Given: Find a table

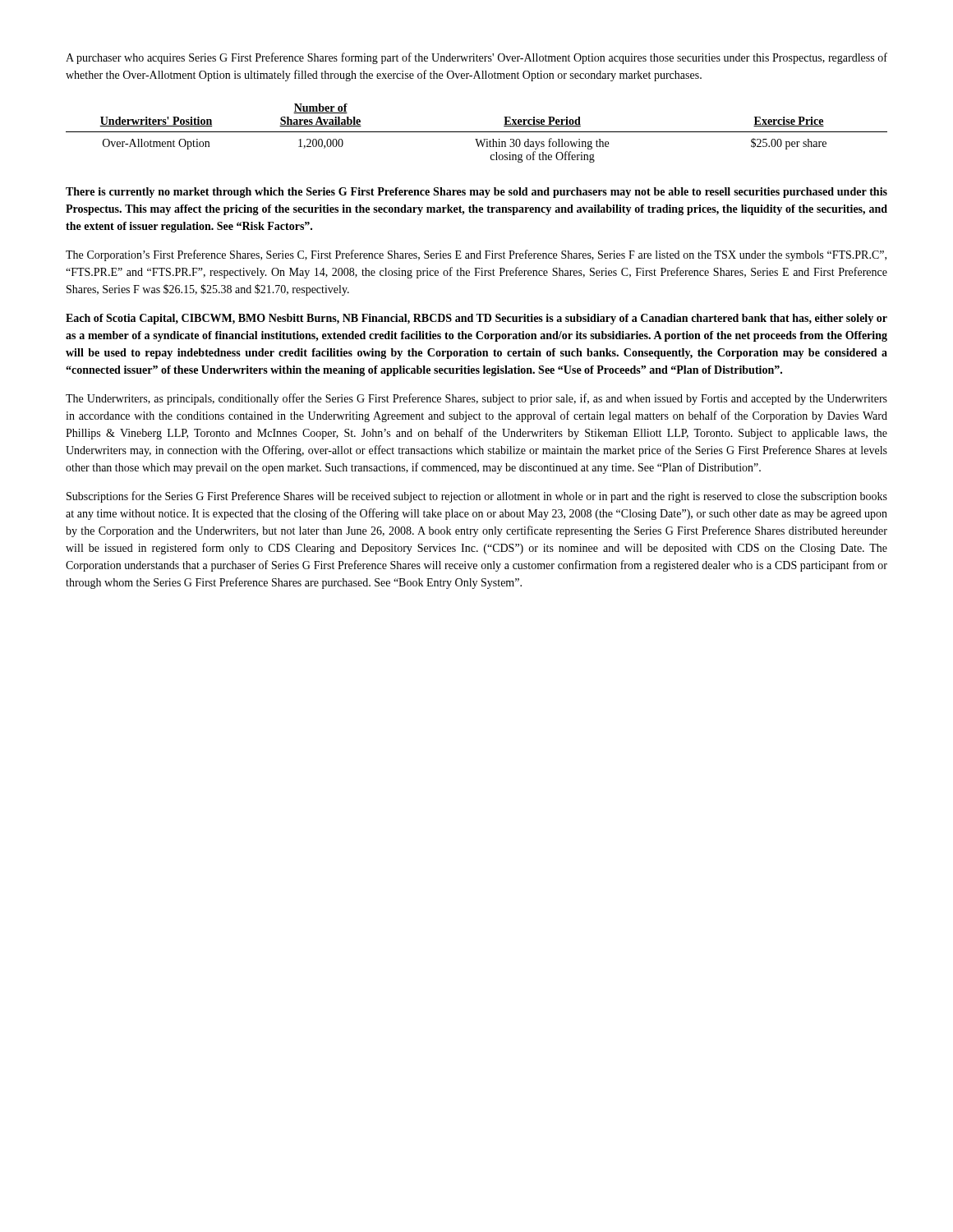Looking at the screenshot, I should (x=476, y=133).
